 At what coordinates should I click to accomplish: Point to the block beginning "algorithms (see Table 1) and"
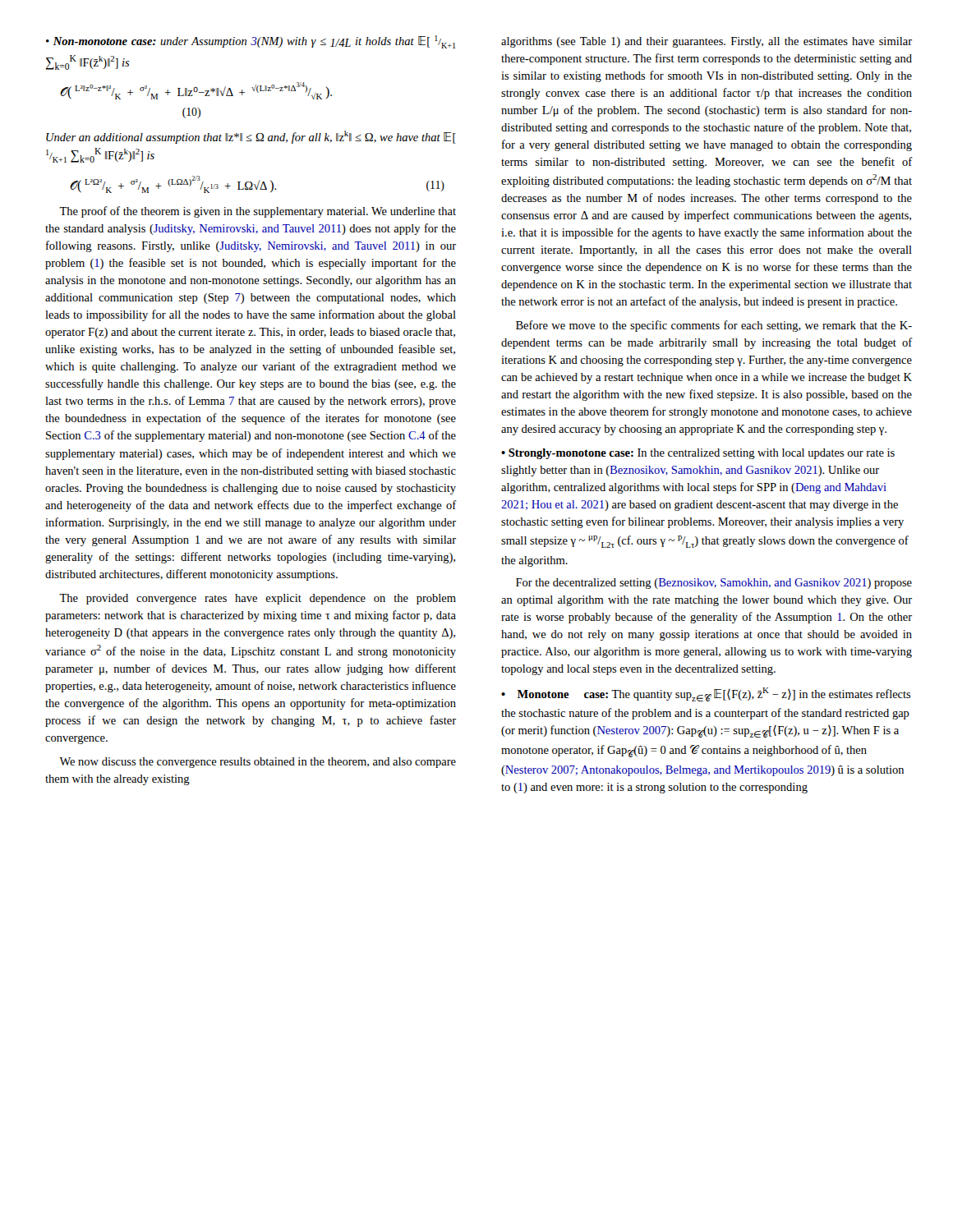point(707,171)
